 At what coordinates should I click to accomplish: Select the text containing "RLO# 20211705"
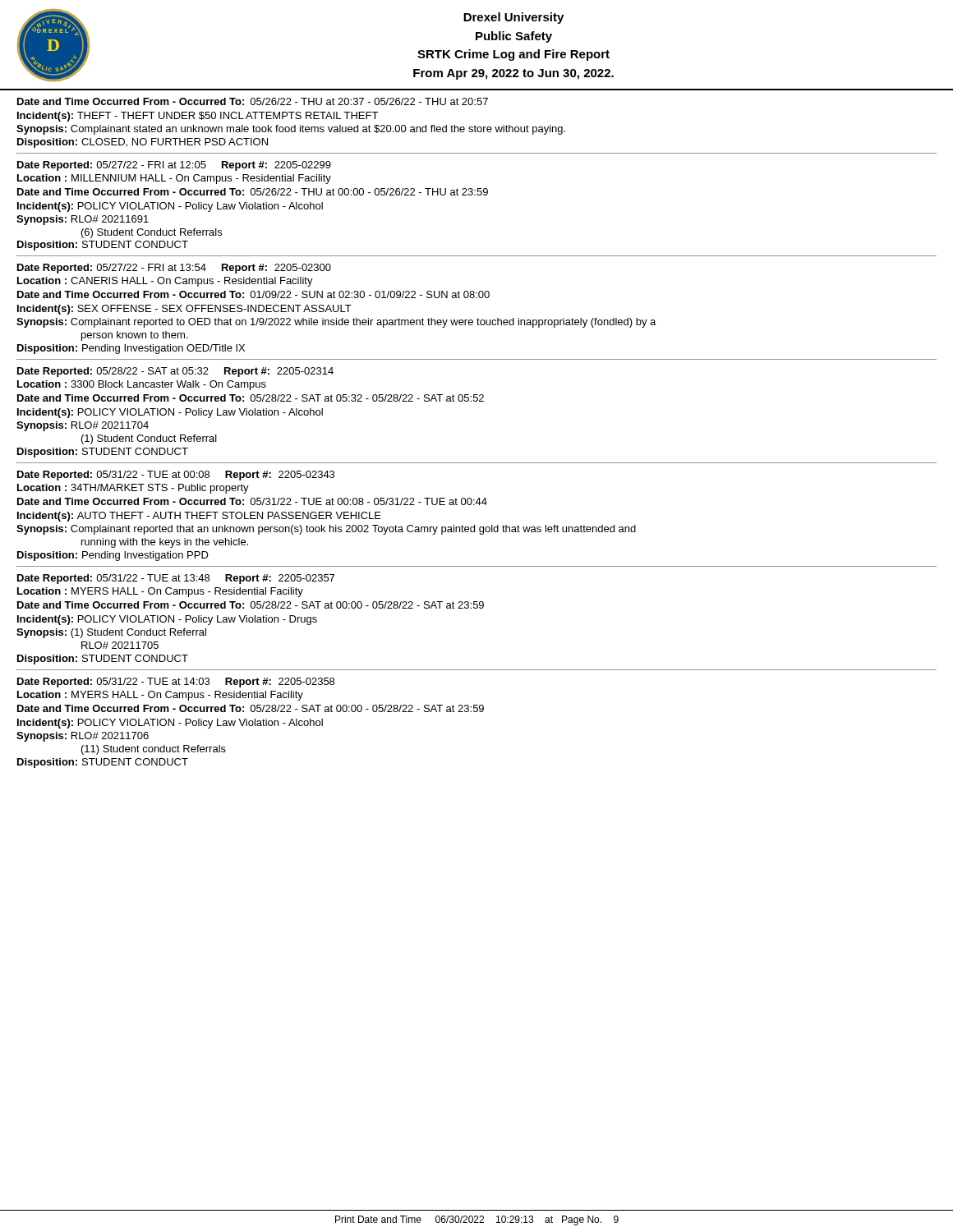pos(120,645)
